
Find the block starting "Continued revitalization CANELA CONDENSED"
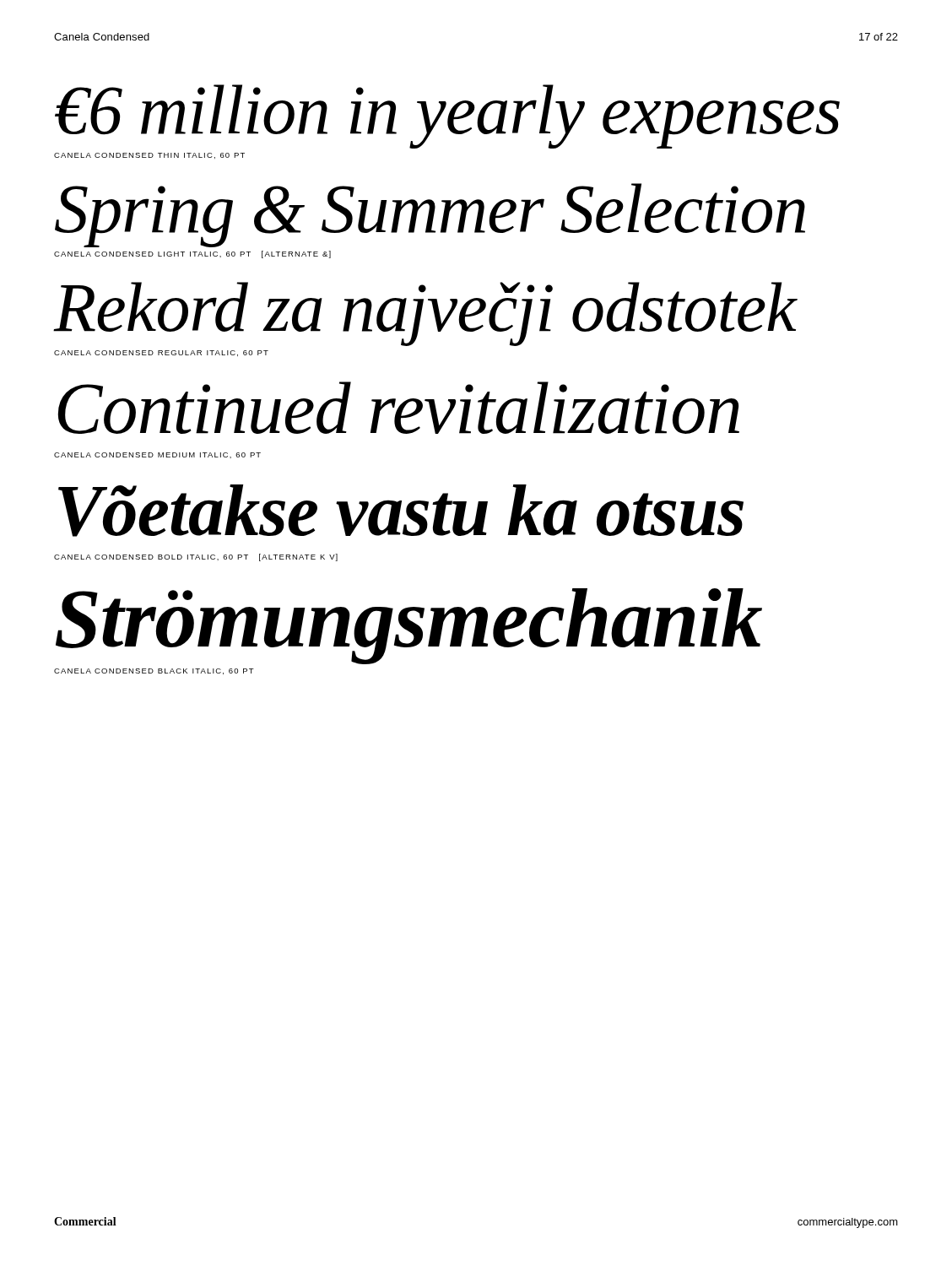(x=476, y=416)
